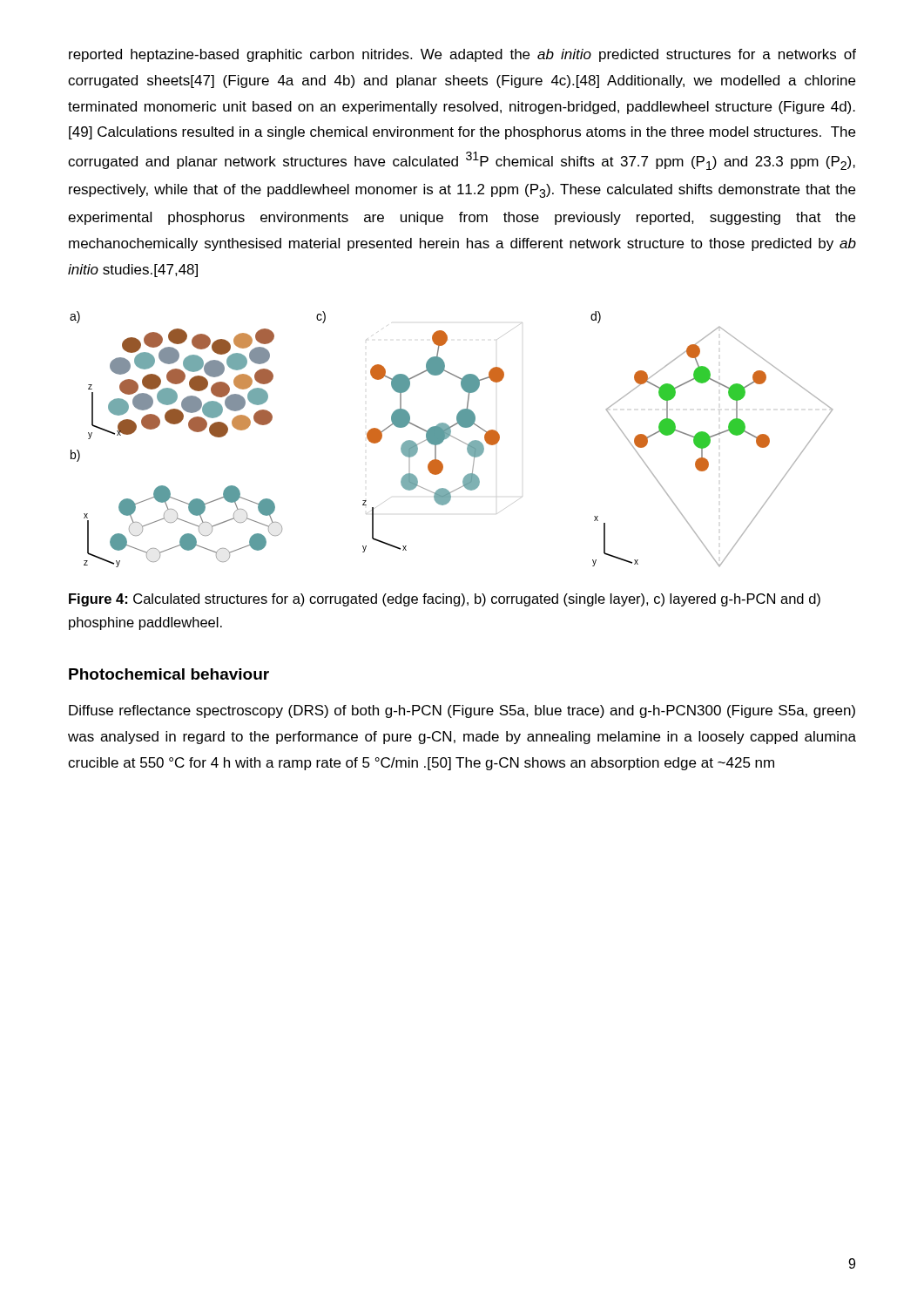Locate the text "Photochemical behaviour"
The width and height of the screenshot is (924, 1307).
coord(169,674)
